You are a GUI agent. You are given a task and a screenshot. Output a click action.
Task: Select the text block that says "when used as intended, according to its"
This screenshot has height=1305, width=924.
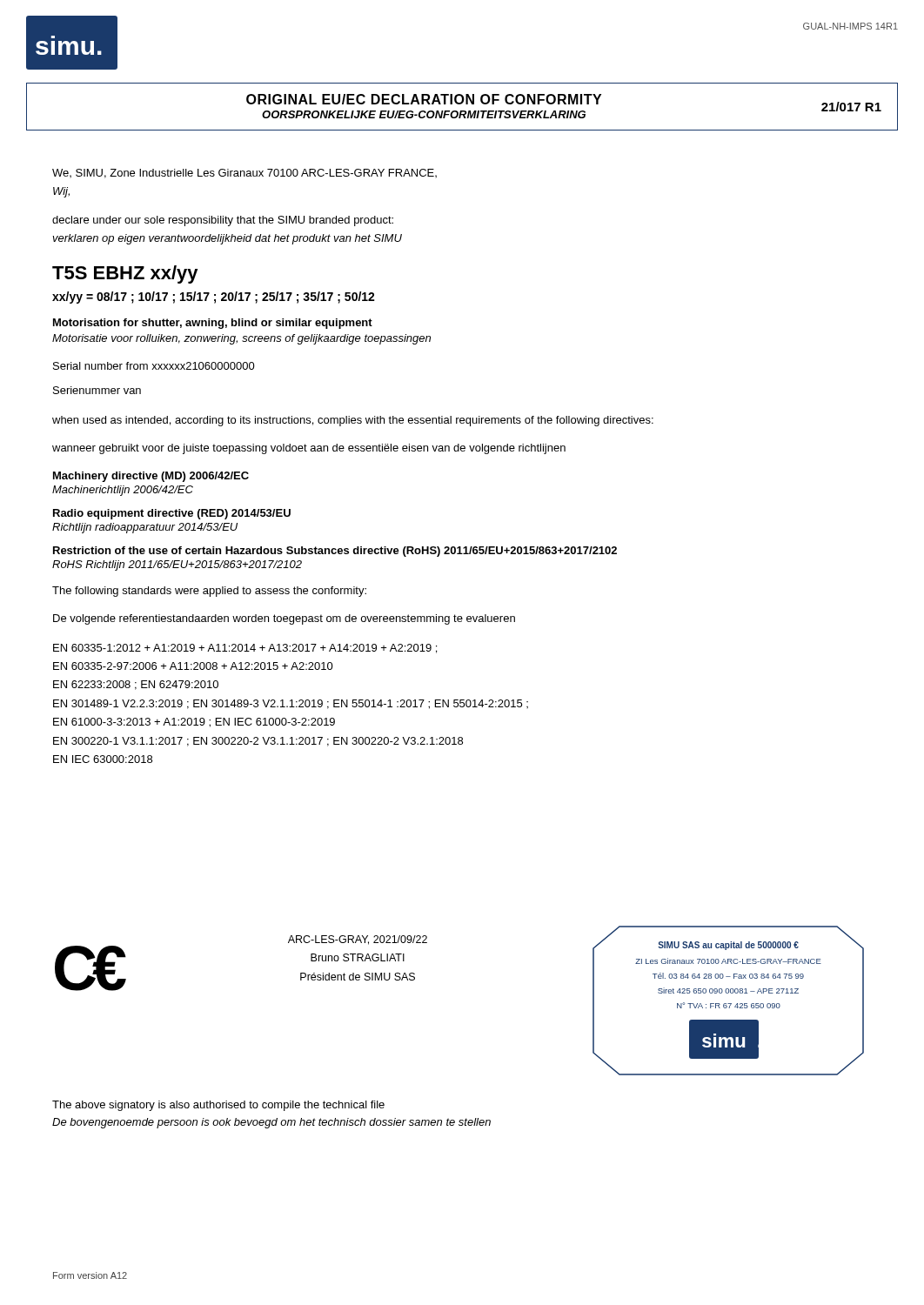tap(462, 435)
